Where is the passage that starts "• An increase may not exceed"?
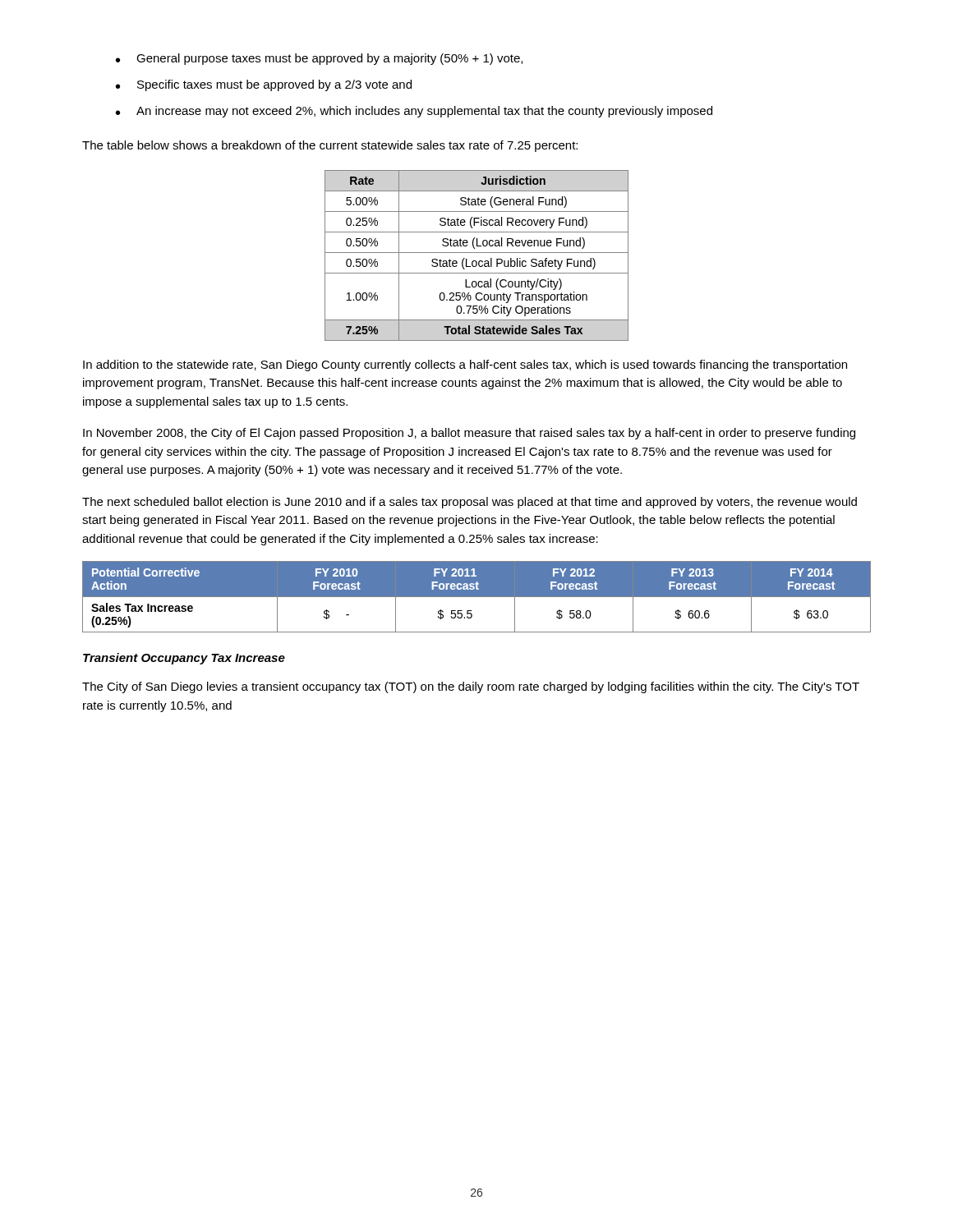953x1232 pixels. 414,113
